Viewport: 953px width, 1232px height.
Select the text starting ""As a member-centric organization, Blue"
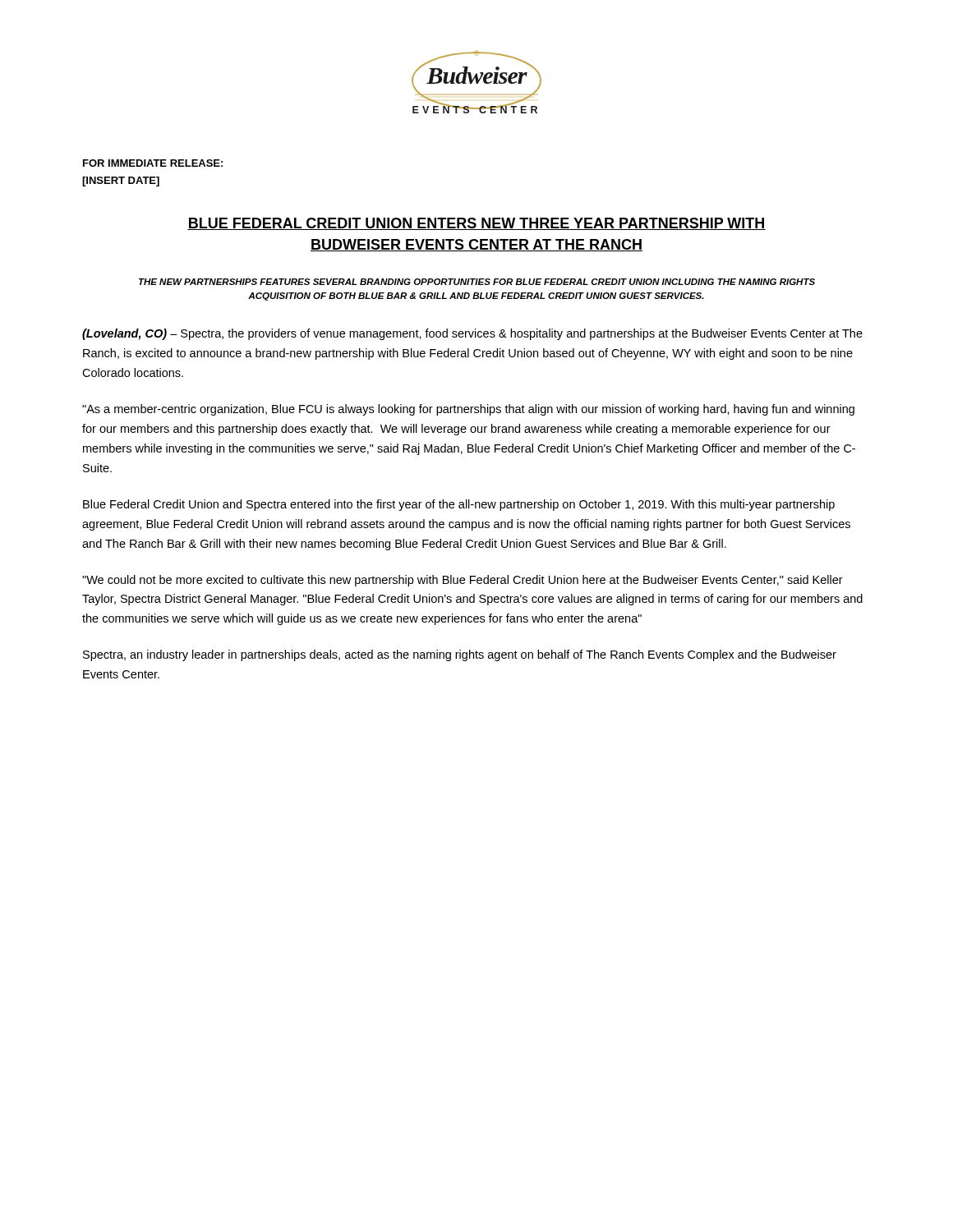tap(469, 439)
